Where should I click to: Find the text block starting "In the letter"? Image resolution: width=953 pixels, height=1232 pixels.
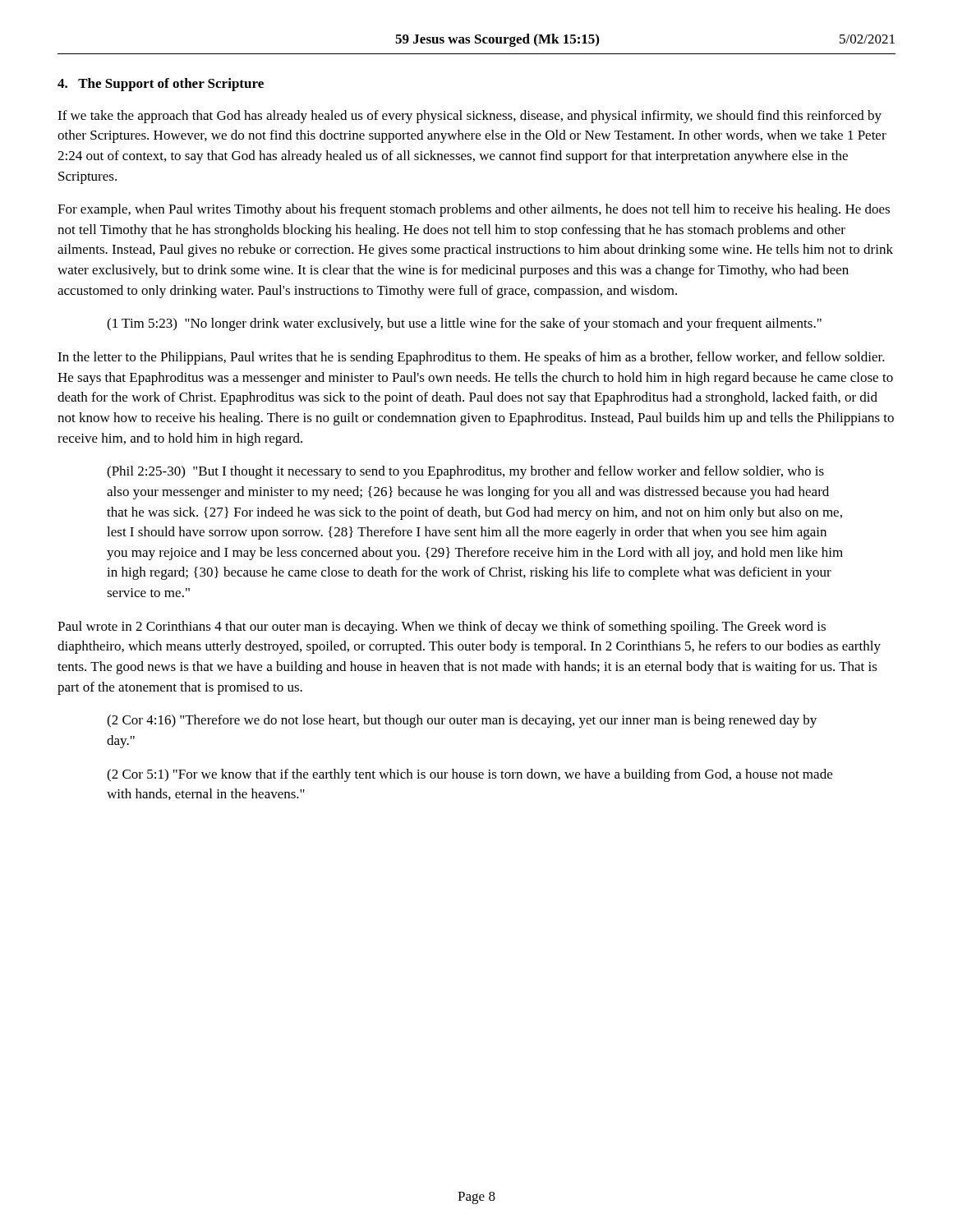click(476, 397)
